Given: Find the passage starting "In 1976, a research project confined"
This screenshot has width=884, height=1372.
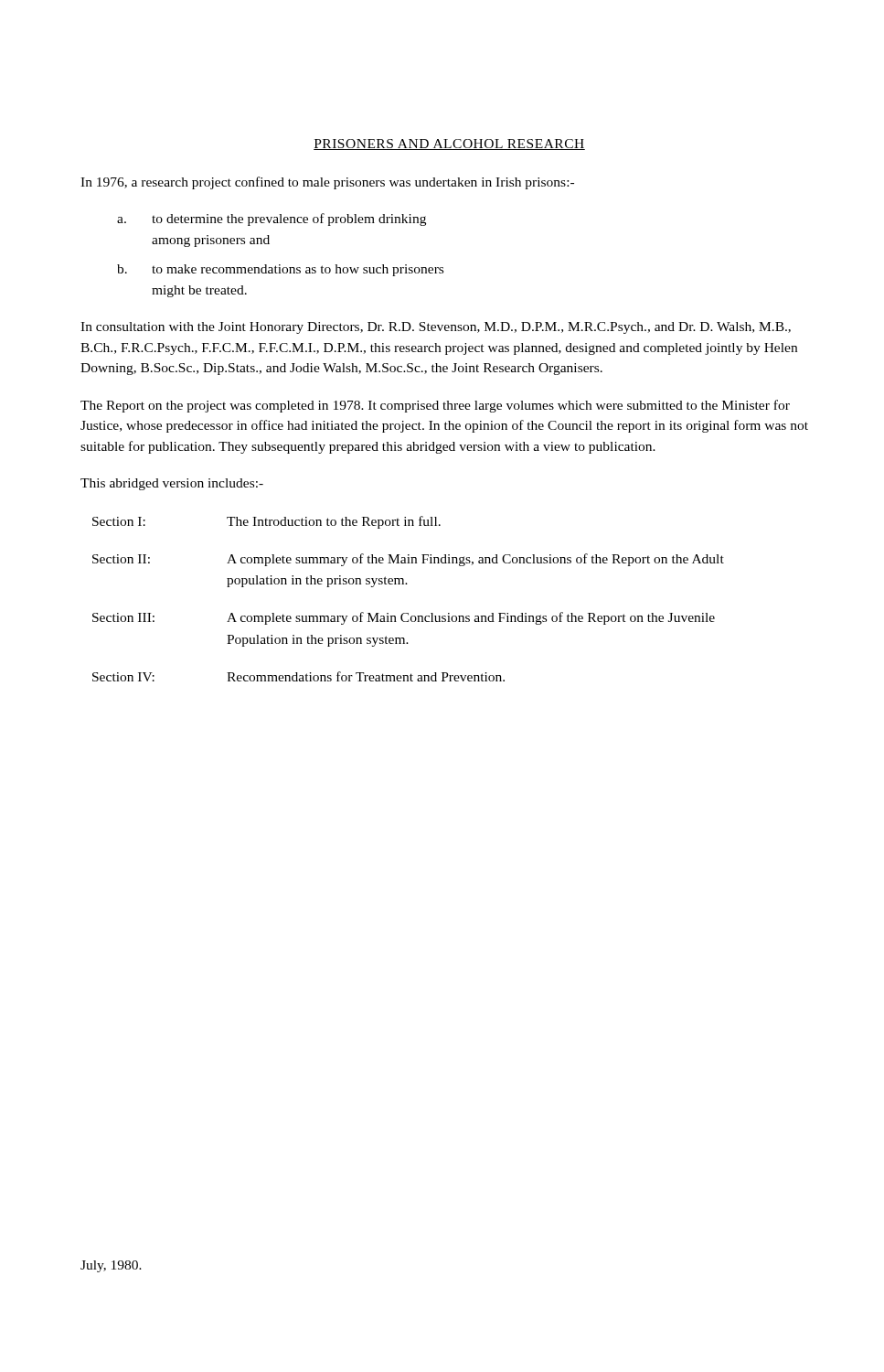Looking at the screenshot, I should pyautogui.click(x=328, y=182).
